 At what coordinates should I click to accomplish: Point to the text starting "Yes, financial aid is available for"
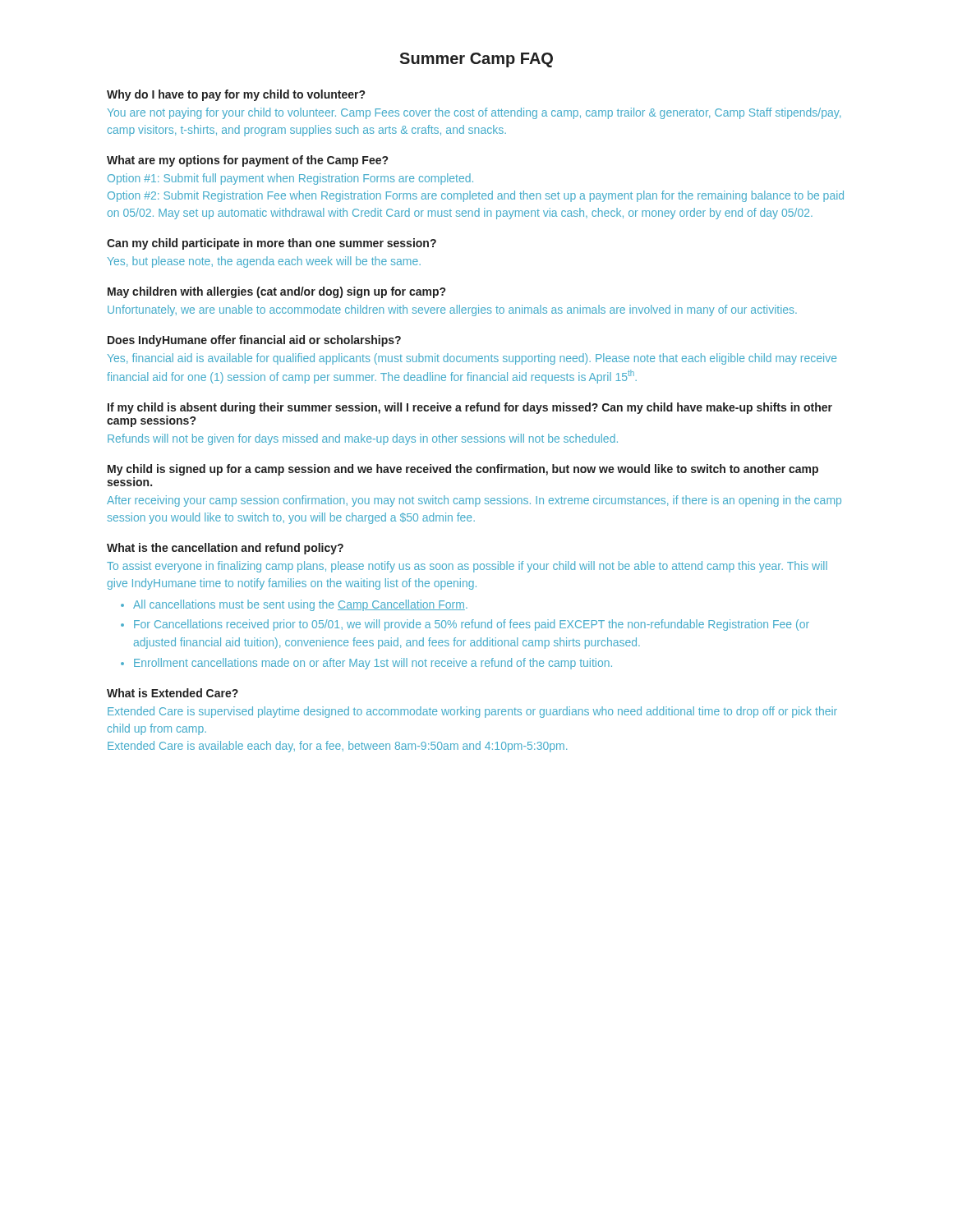click(x=472, y=367)
